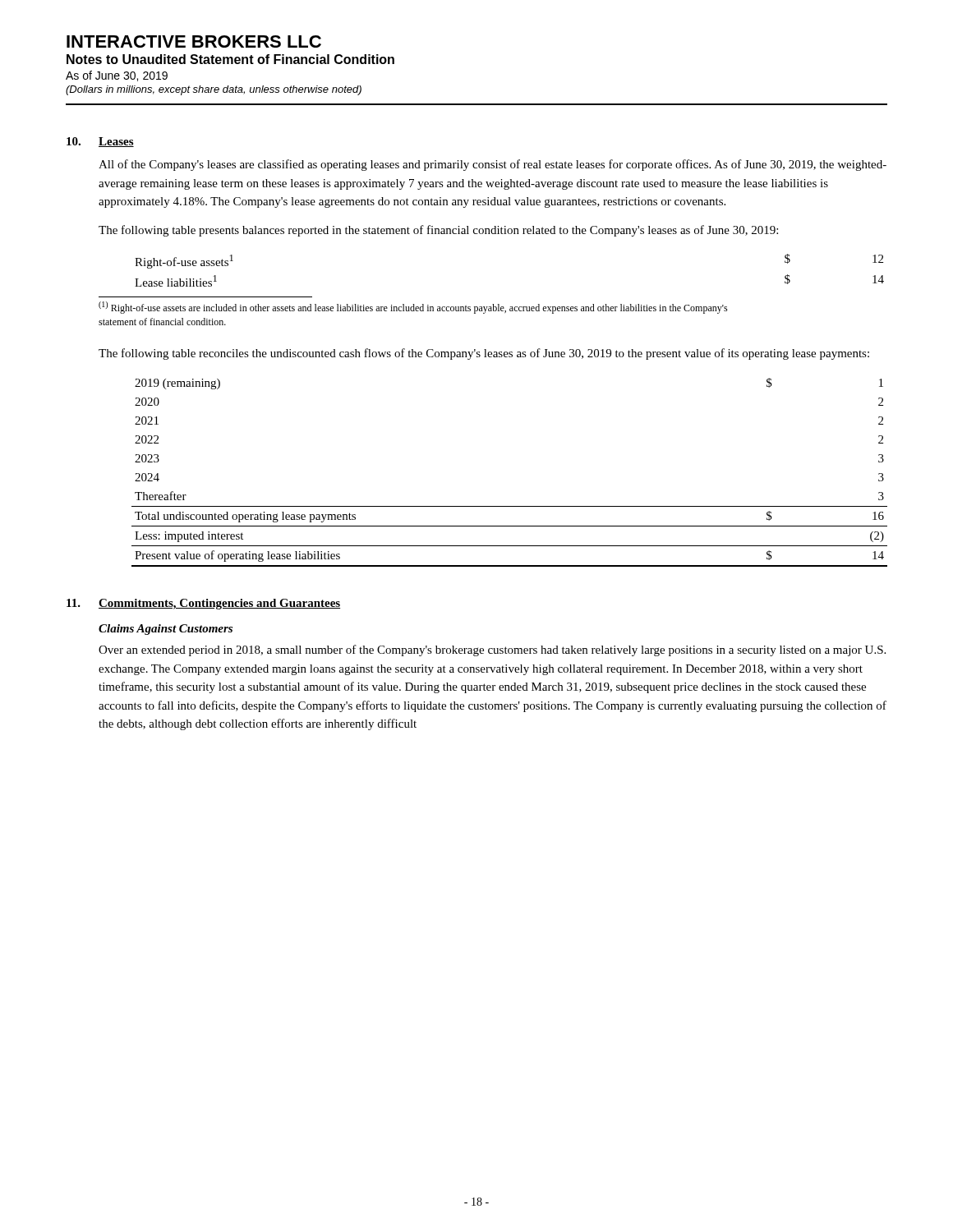The height and width of the screenshot is (1232, 953).
Task: Find the block starting "Over an extended period in 2018, a"
Action: pos(493,687)
